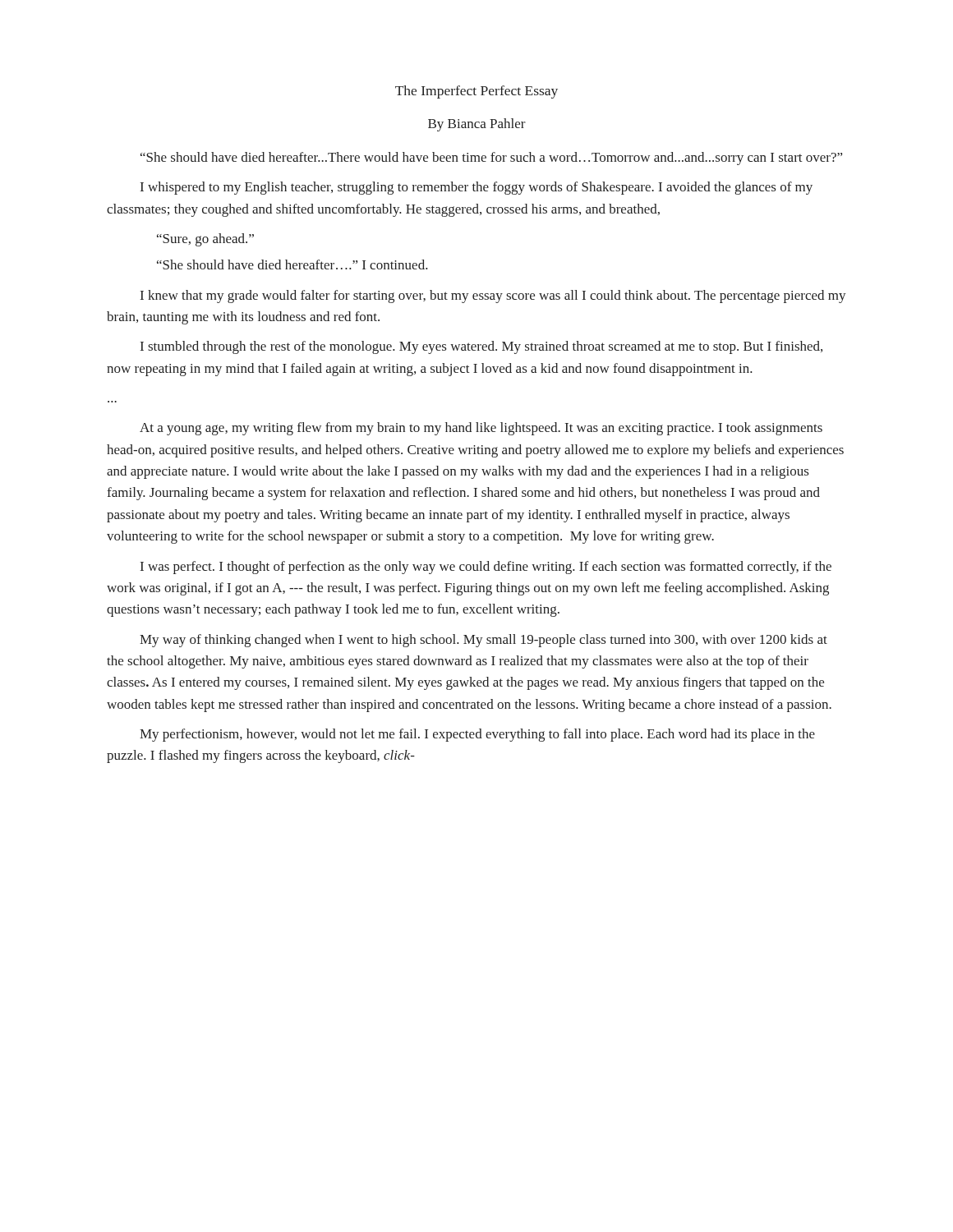
Task: Where does it say "By Bianca Pahler"?
Action: (x=476, y=124)
